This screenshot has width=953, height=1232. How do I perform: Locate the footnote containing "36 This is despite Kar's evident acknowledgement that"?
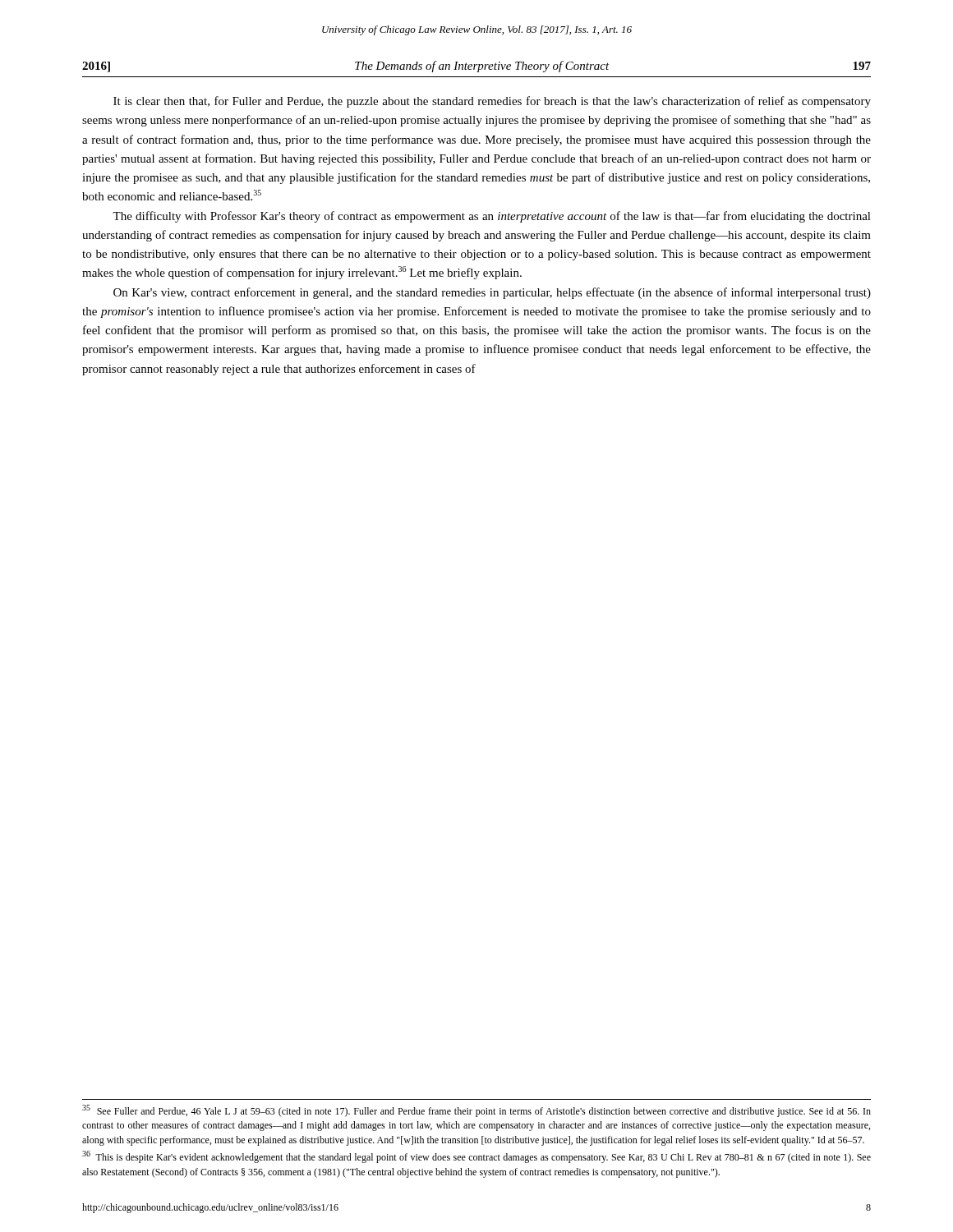click(476, 1164)
